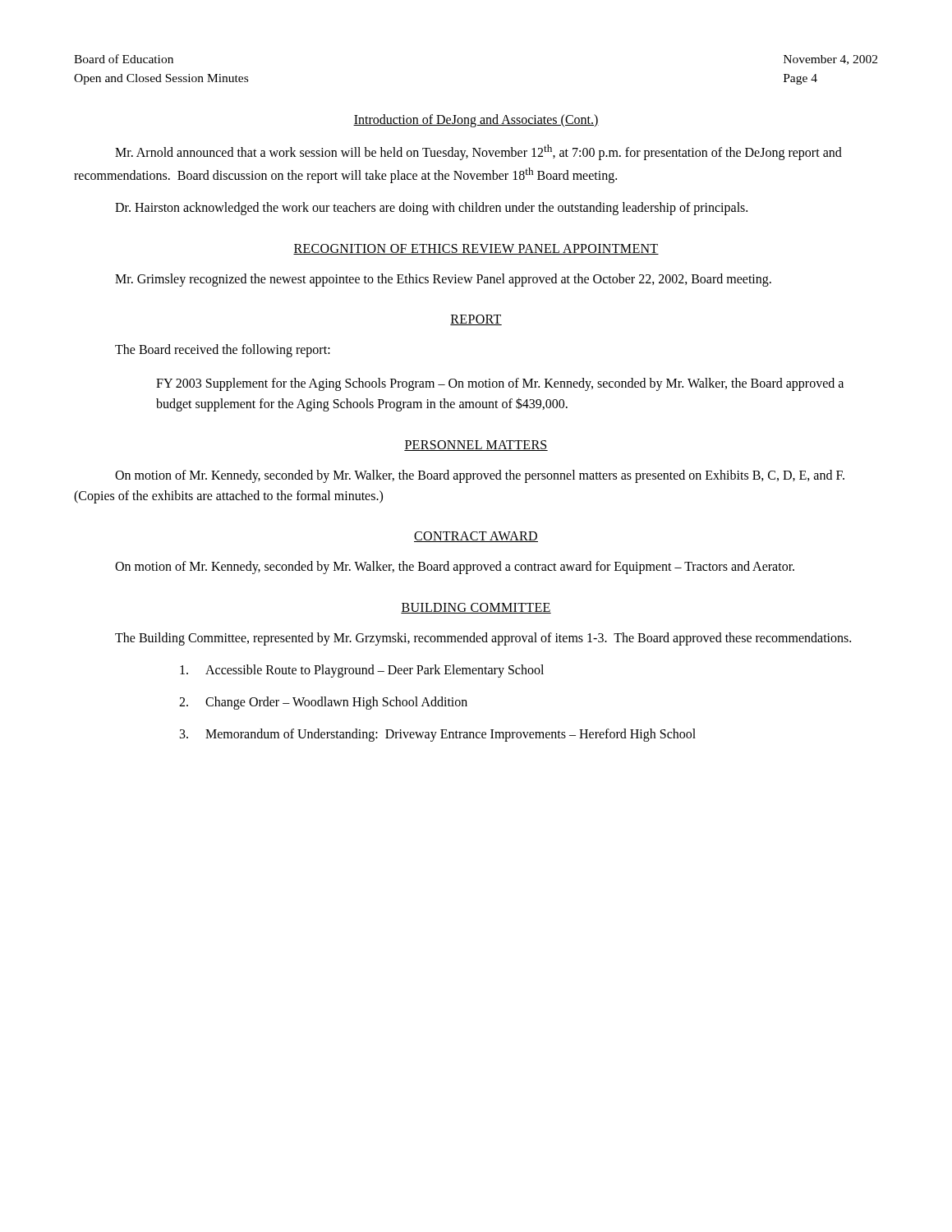952x1232 pixels.
Task: Find the element starting "Mr. Grimsley recognized the newest"
Action: (476, 279)
